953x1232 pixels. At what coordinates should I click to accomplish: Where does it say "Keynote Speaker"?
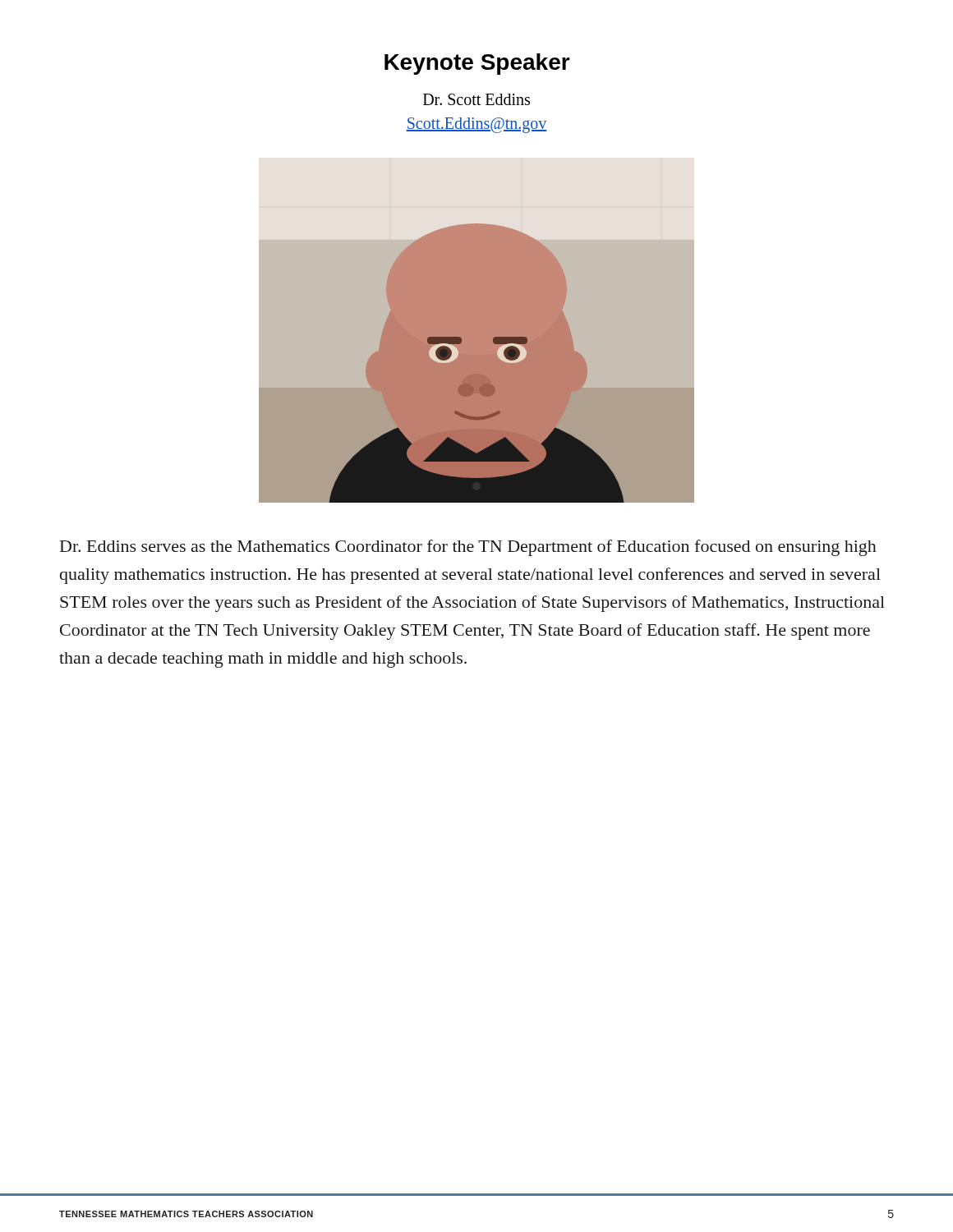(476, 62)
